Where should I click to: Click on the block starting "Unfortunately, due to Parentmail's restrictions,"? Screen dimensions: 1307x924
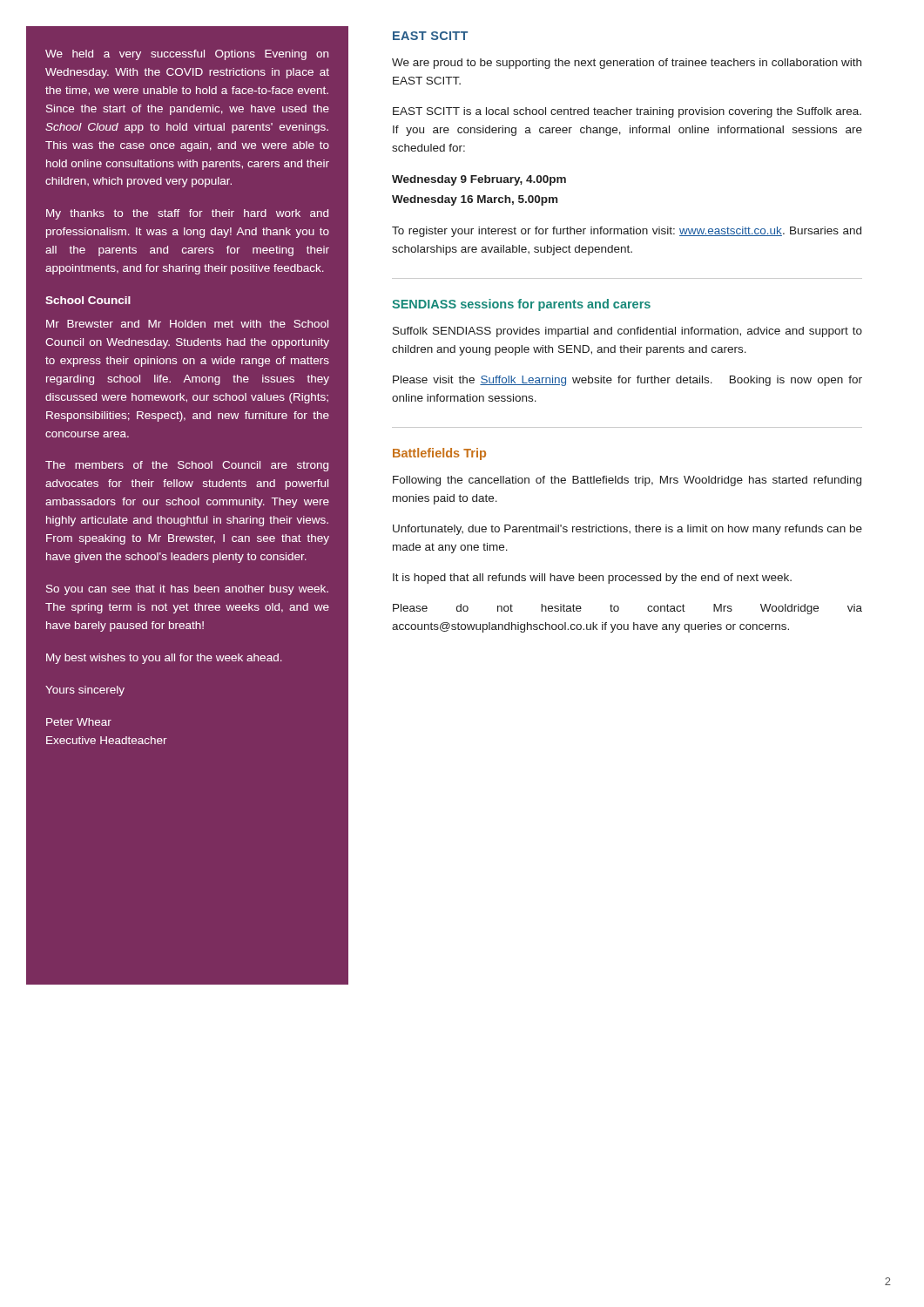coord(627,539)
